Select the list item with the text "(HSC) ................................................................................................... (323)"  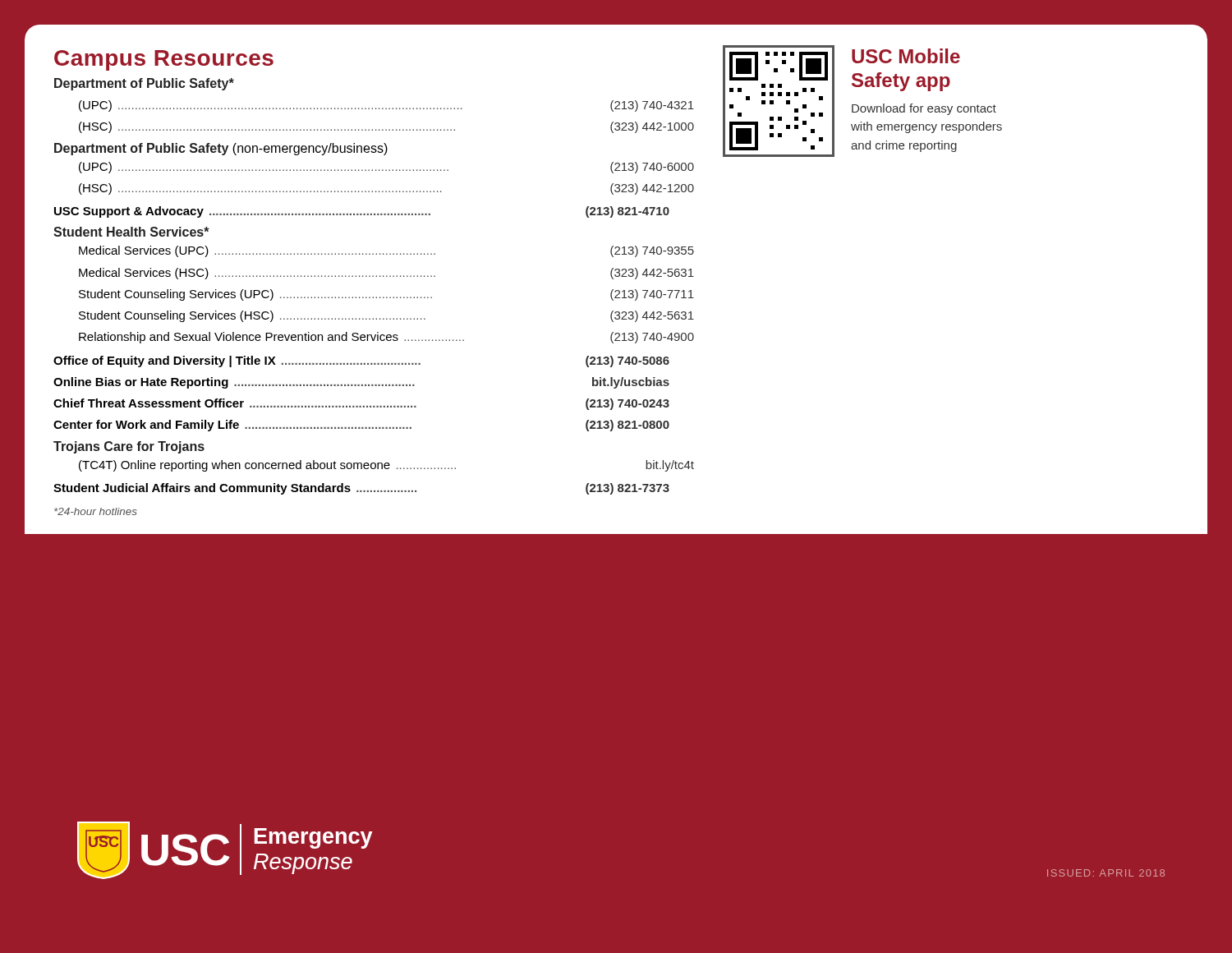pos(386,127)
